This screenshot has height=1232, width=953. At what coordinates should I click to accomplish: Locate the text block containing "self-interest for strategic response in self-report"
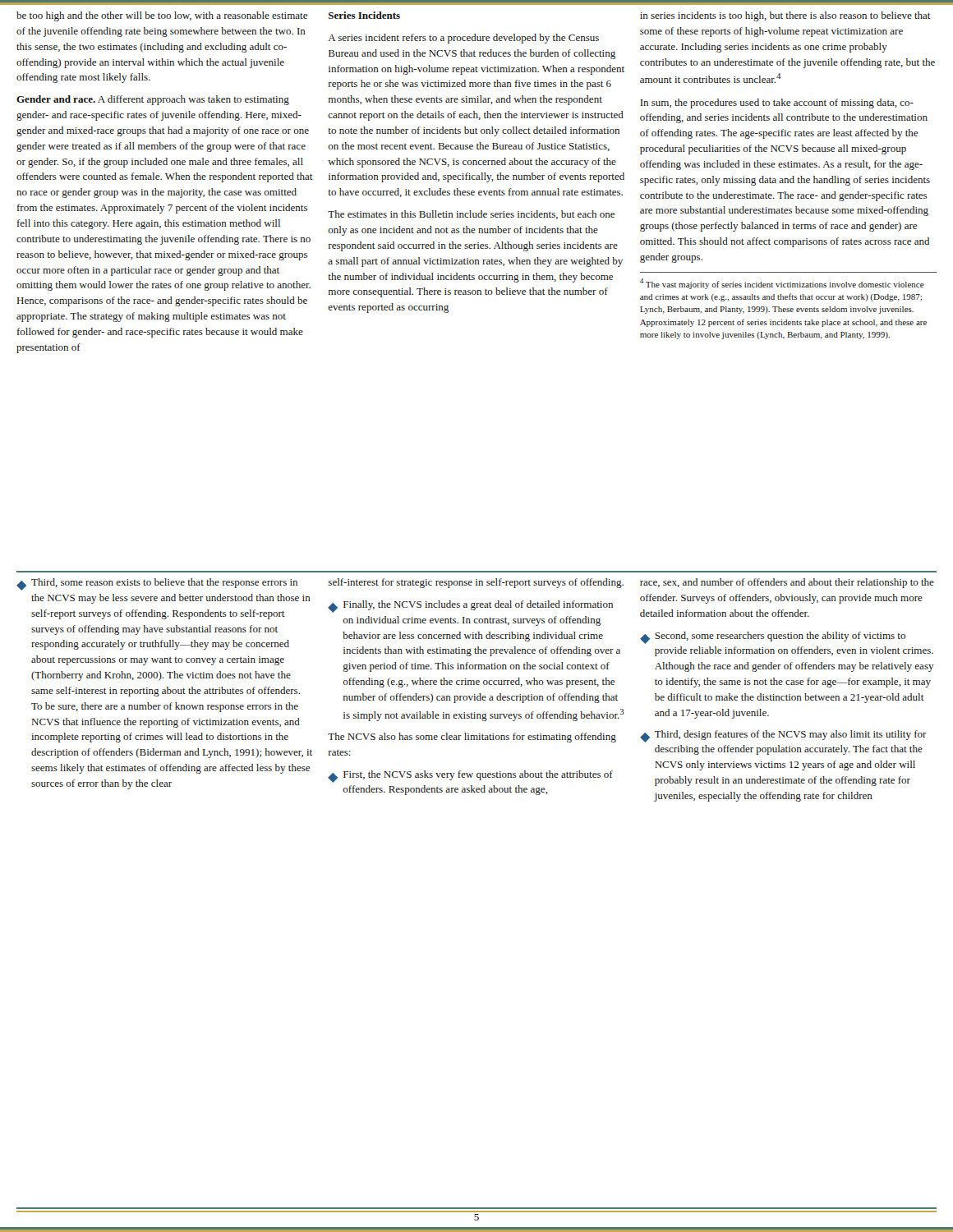coord(476,583)
